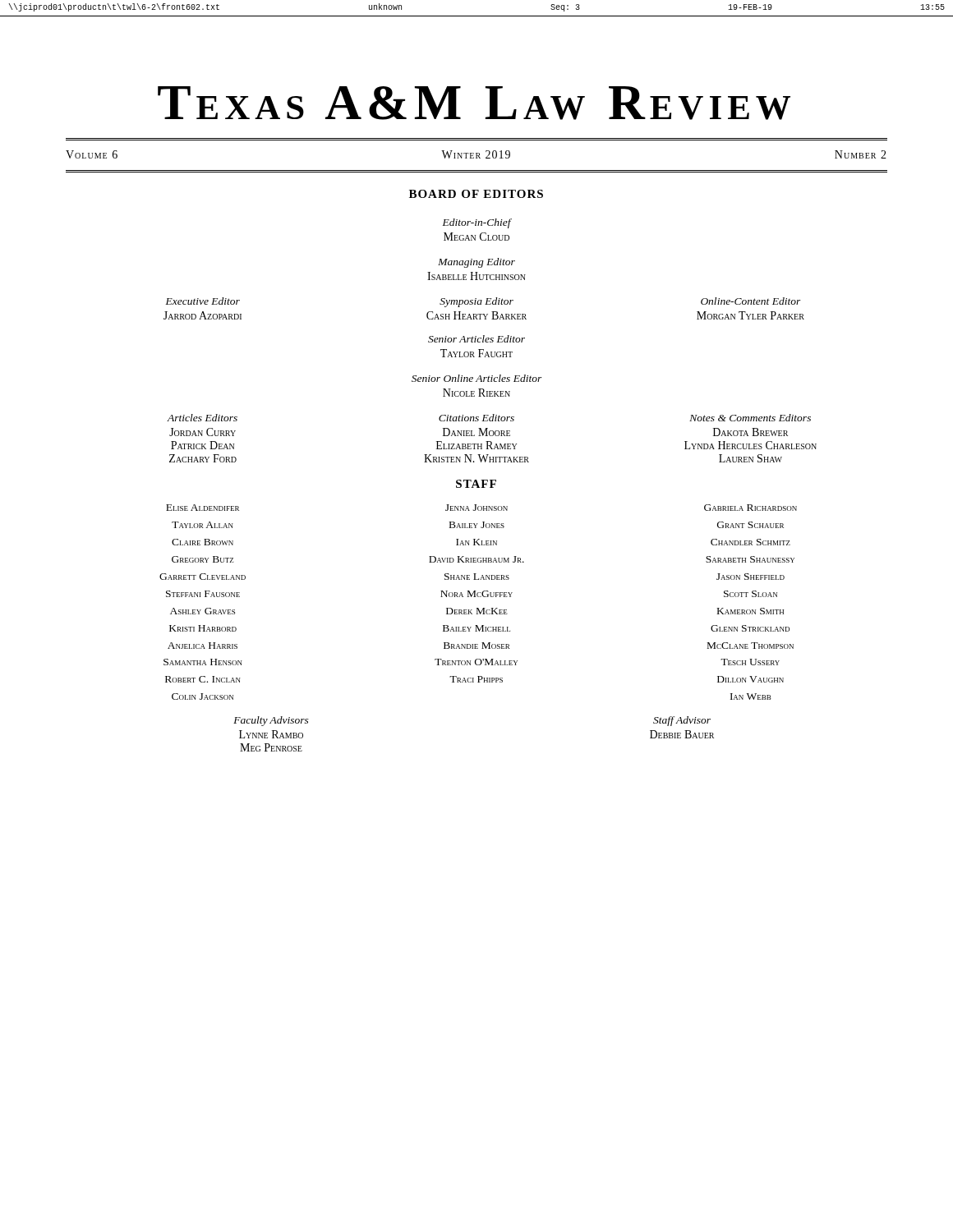Locate the title that reads "Texas A&M Law Review"

tap(476, 102)
